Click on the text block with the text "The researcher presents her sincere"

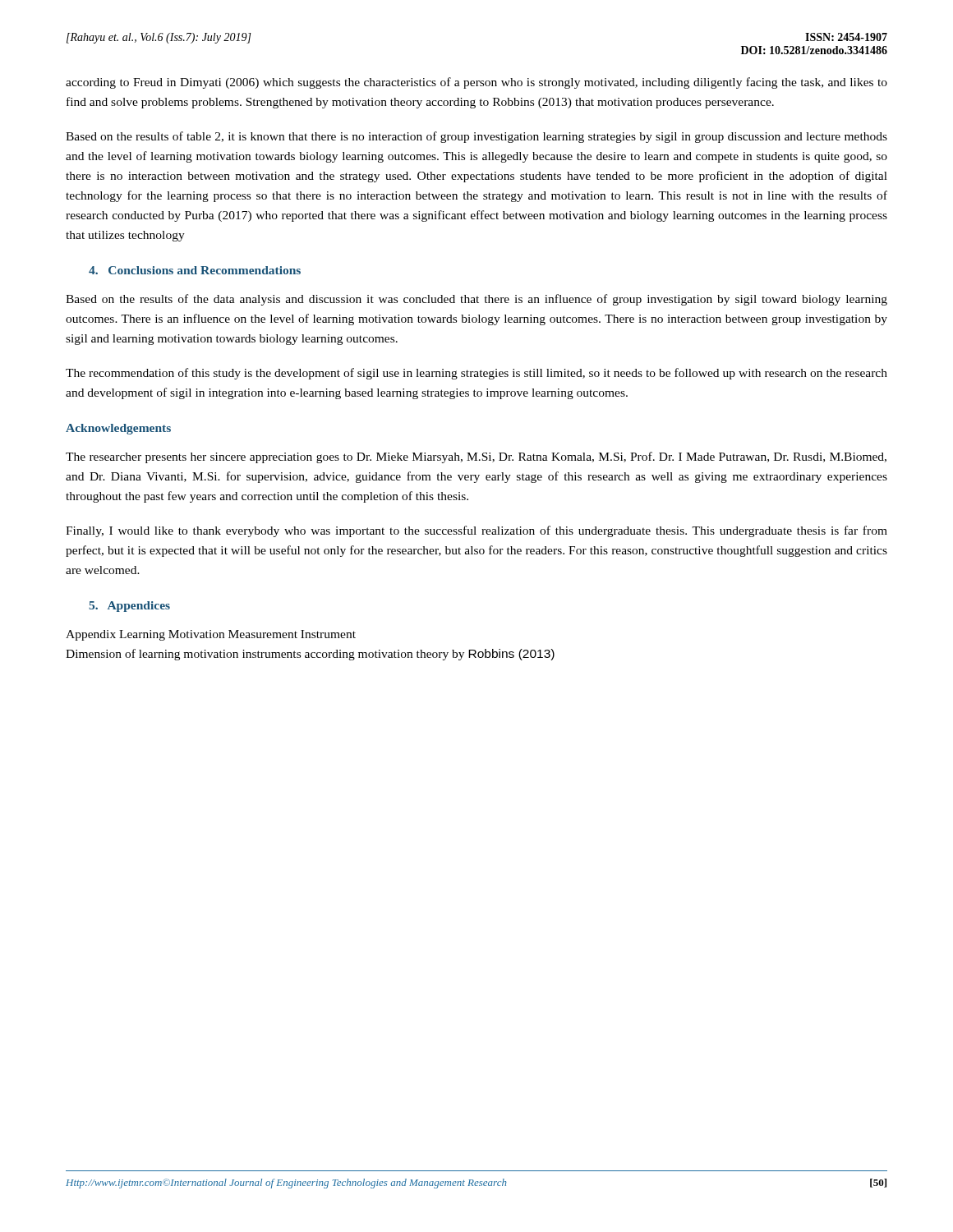pos(476,476)
